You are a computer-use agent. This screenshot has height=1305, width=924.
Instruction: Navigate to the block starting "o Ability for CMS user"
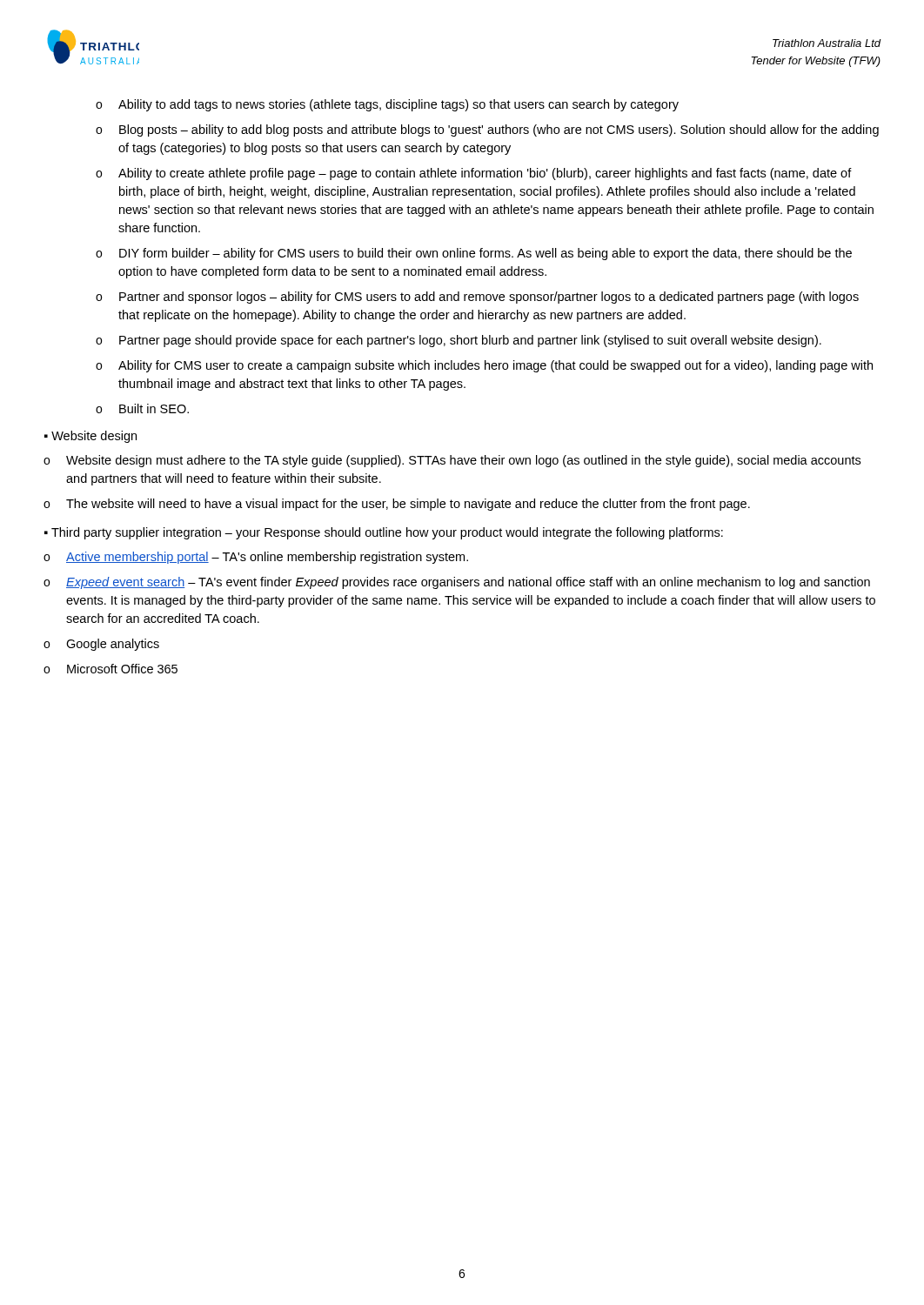coord(488,375)
